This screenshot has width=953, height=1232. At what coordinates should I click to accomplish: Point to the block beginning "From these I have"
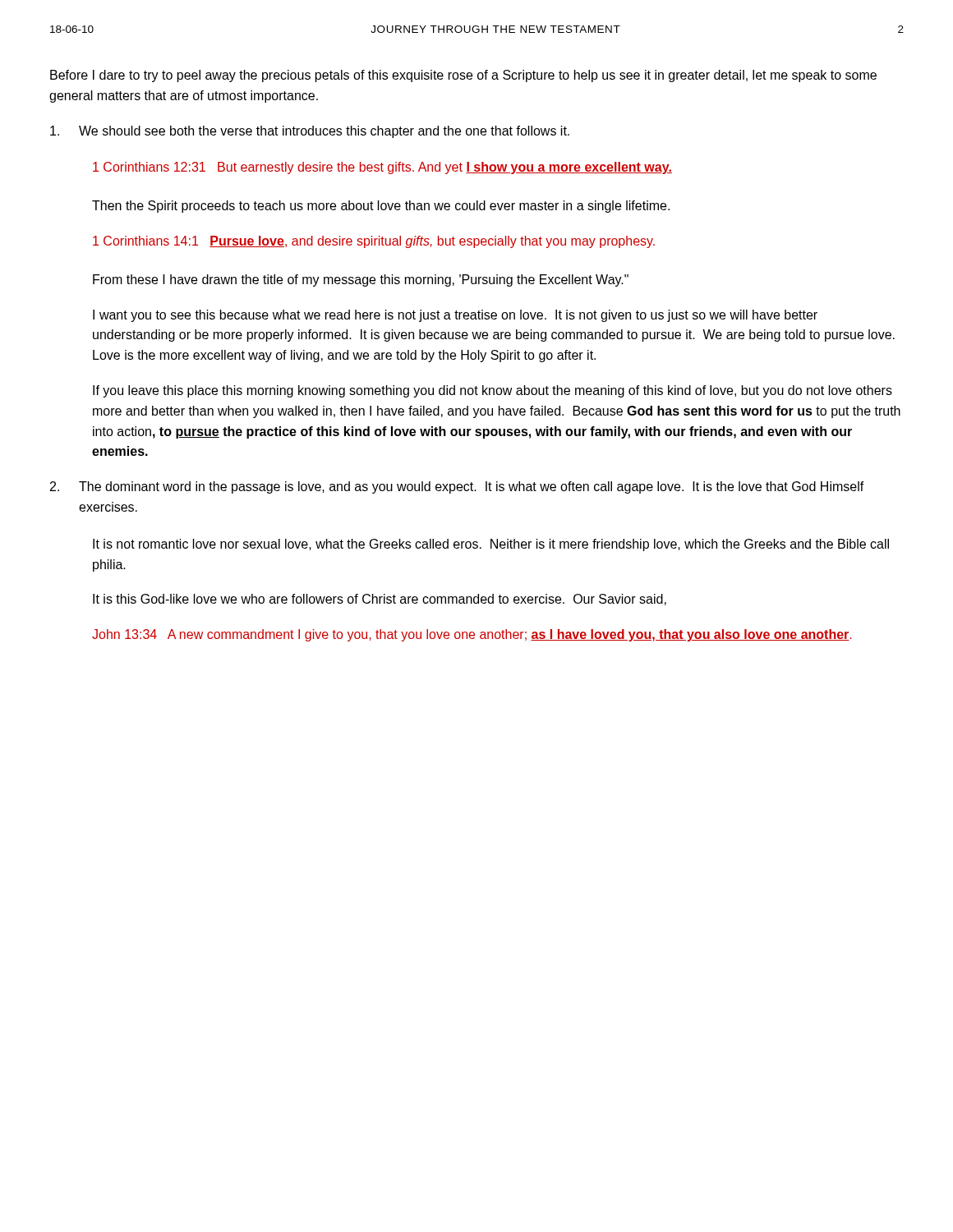coord(360,279)
